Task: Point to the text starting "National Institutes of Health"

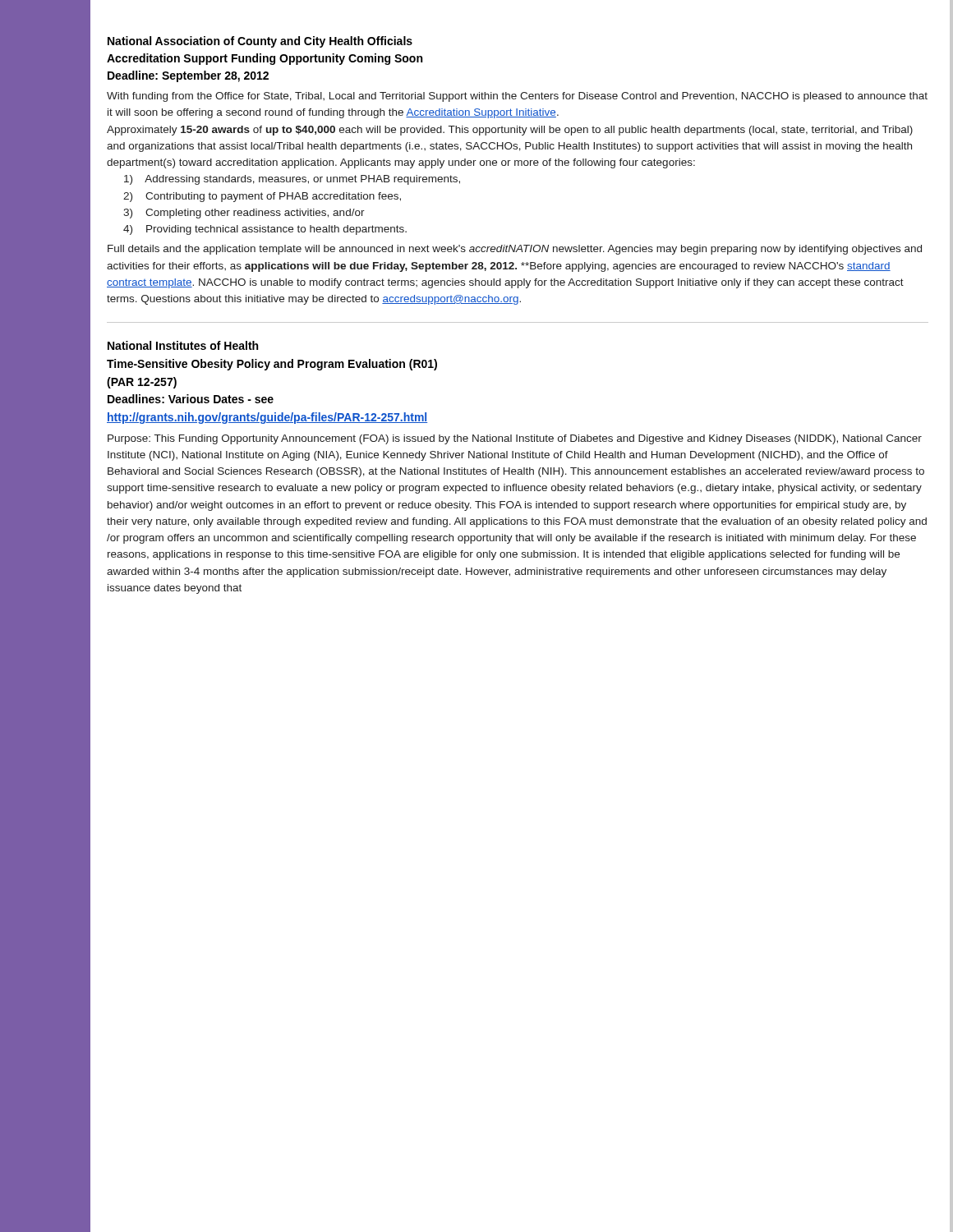Action: point(183,345)
